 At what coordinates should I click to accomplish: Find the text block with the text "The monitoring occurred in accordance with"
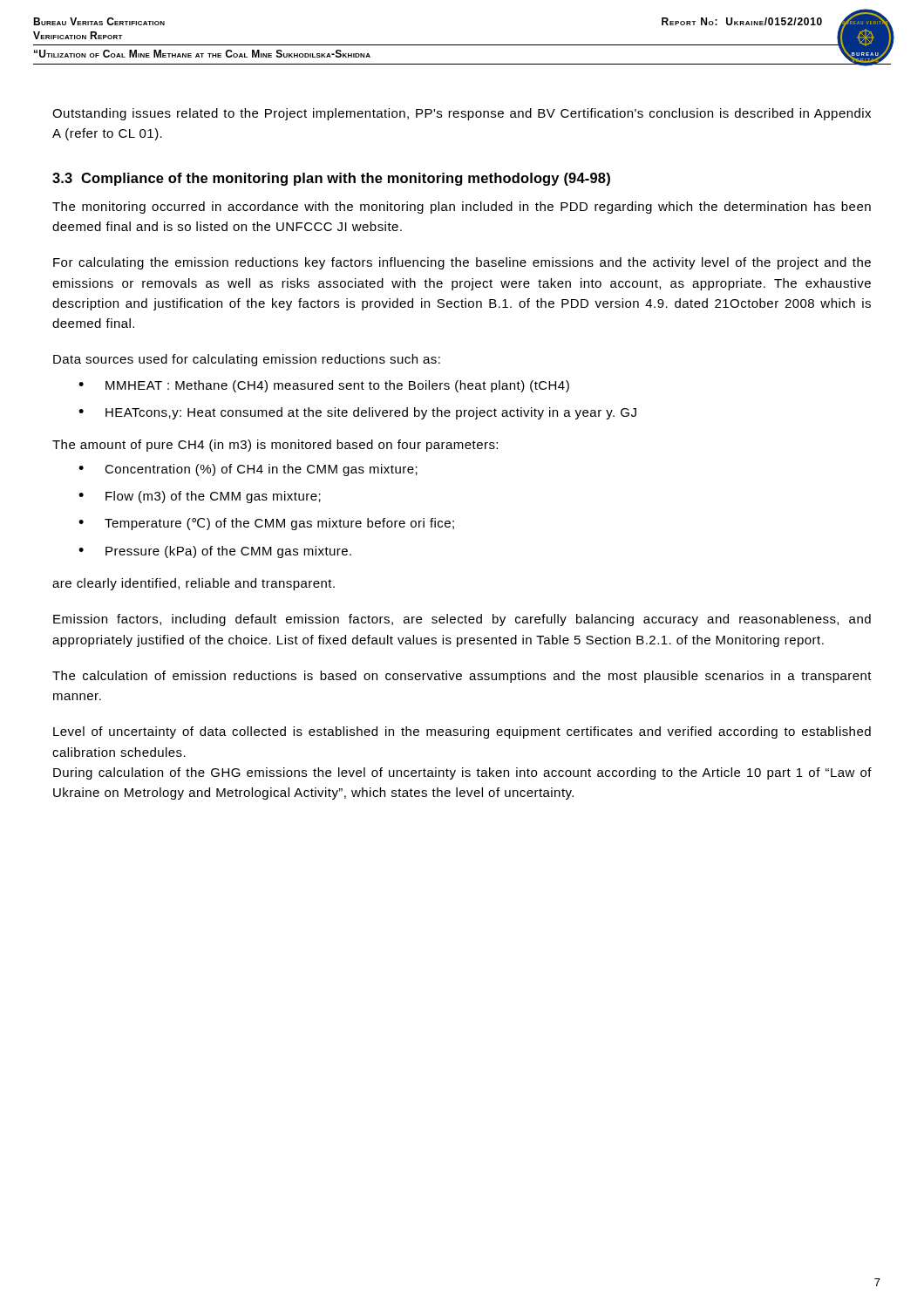pos(462,216)
